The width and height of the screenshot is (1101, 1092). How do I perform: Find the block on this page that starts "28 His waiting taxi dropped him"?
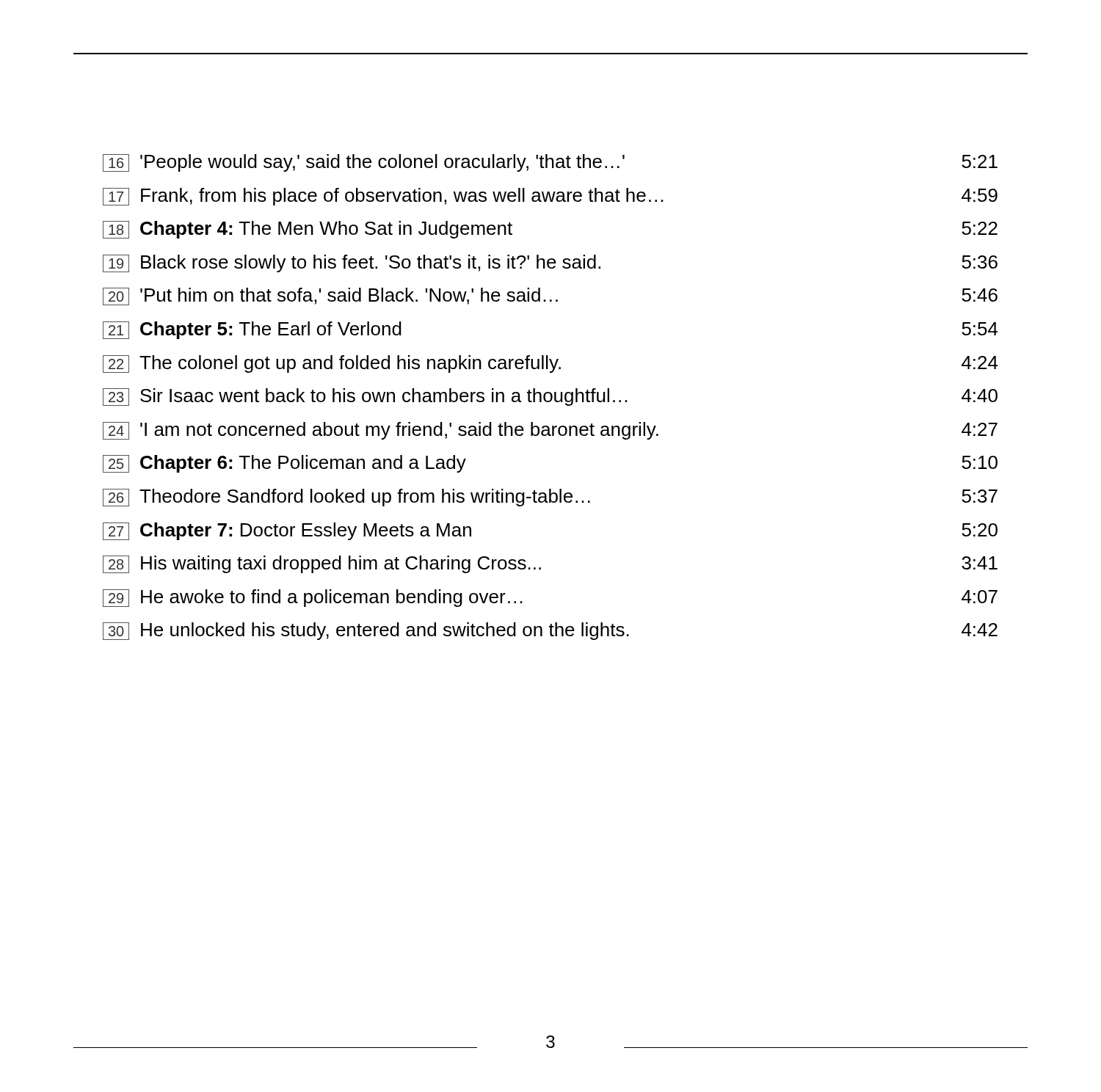(x=550, y=564)
